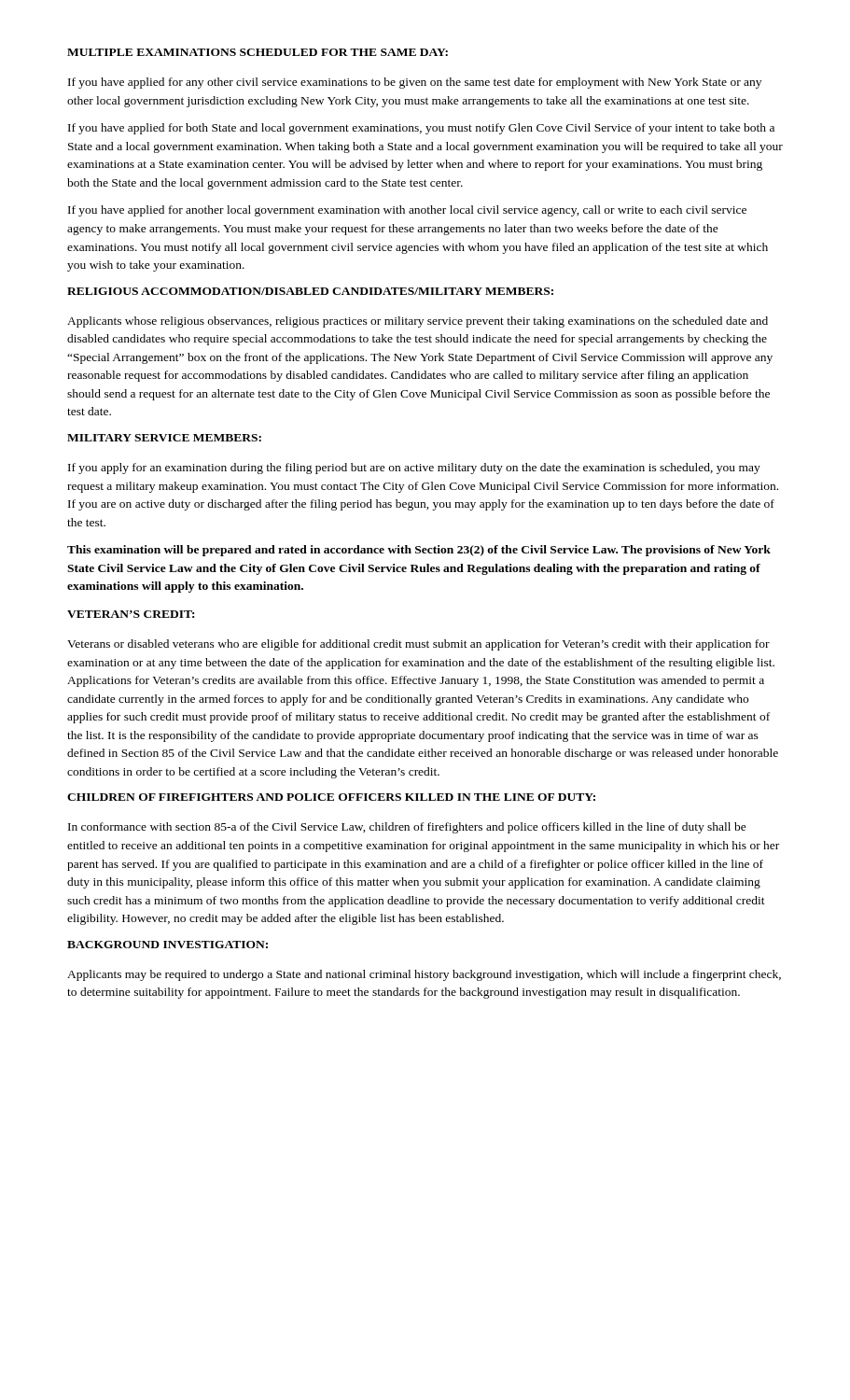Find the section header that reads "MILITARY SERVICE MEMBERS:"

point(164,438)
